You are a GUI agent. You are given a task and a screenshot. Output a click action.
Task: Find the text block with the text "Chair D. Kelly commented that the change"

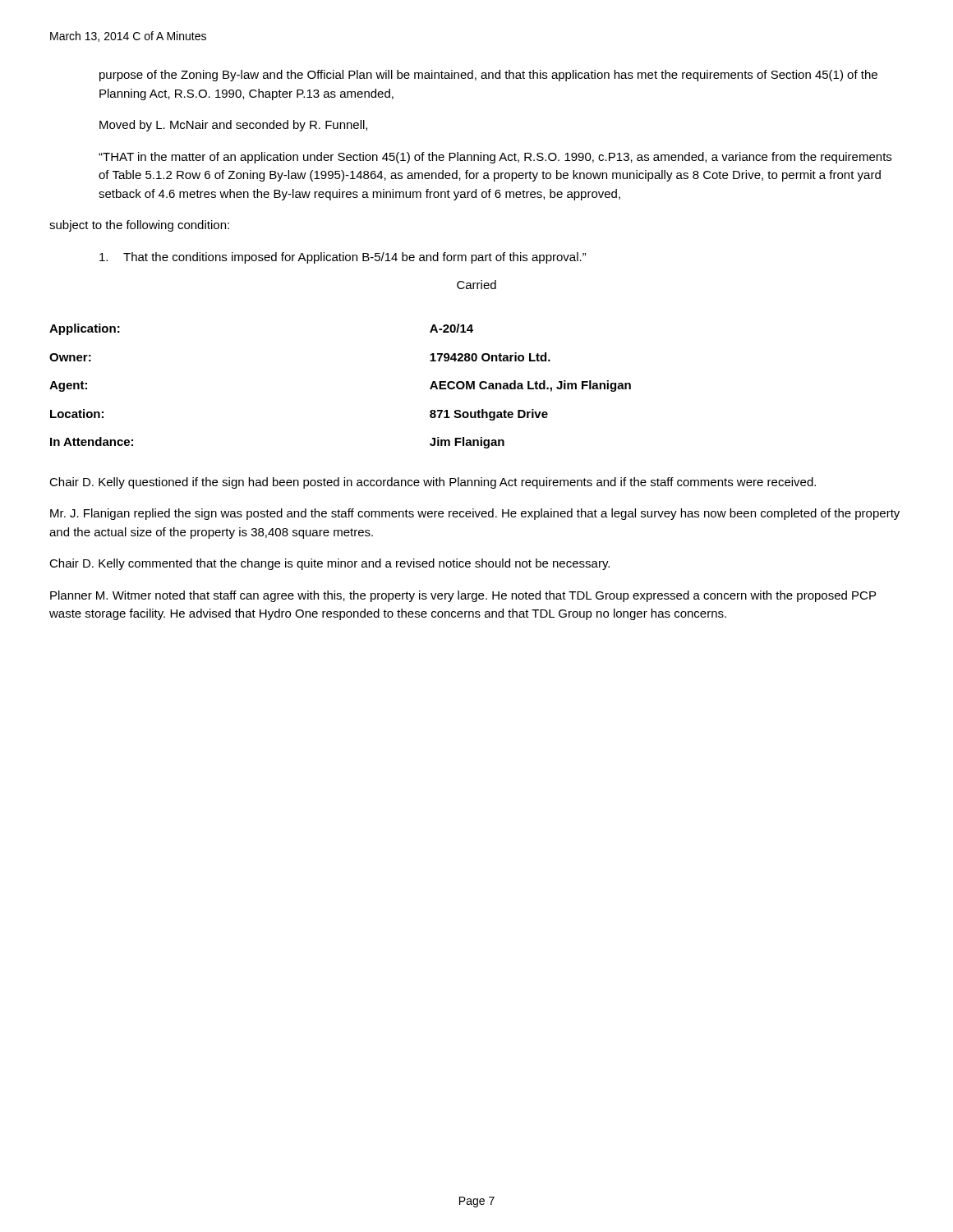[330, 563]
